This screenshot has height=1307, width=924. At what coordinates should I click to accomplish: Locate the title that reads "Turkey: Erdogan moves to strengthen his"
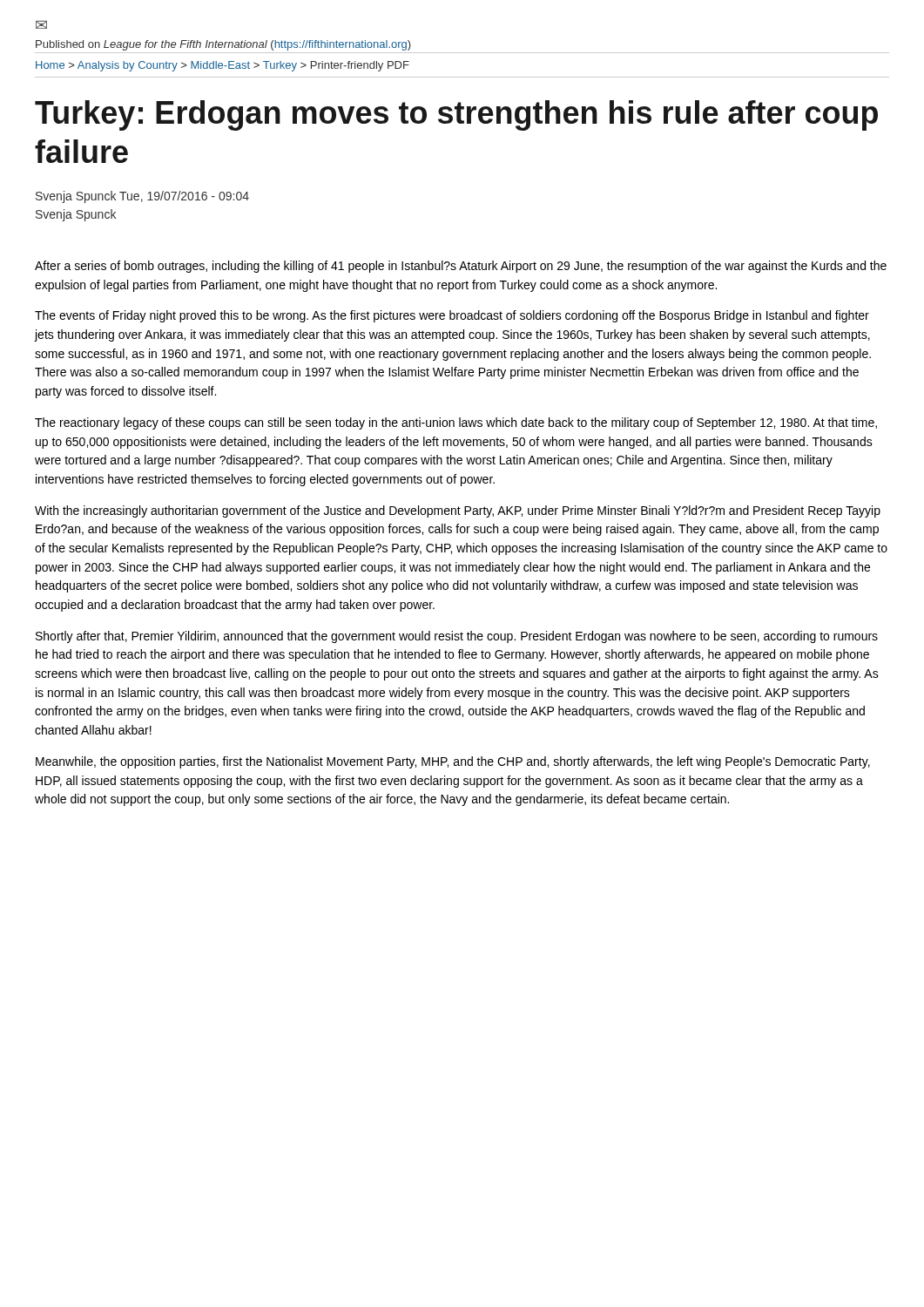[x=462, y=132]
